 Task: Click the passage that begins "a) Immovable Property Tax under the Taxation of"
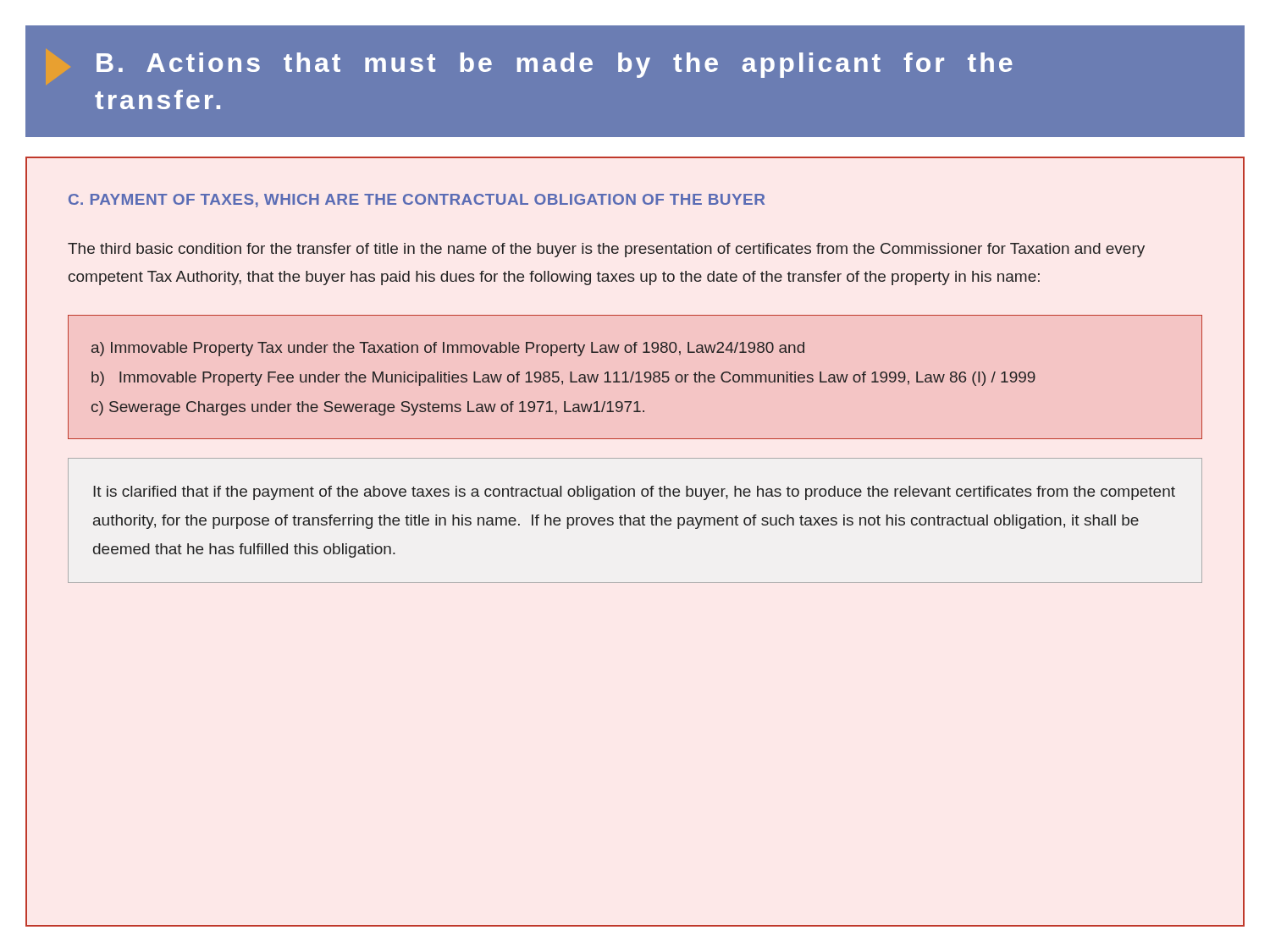click(x=448, y=347)
